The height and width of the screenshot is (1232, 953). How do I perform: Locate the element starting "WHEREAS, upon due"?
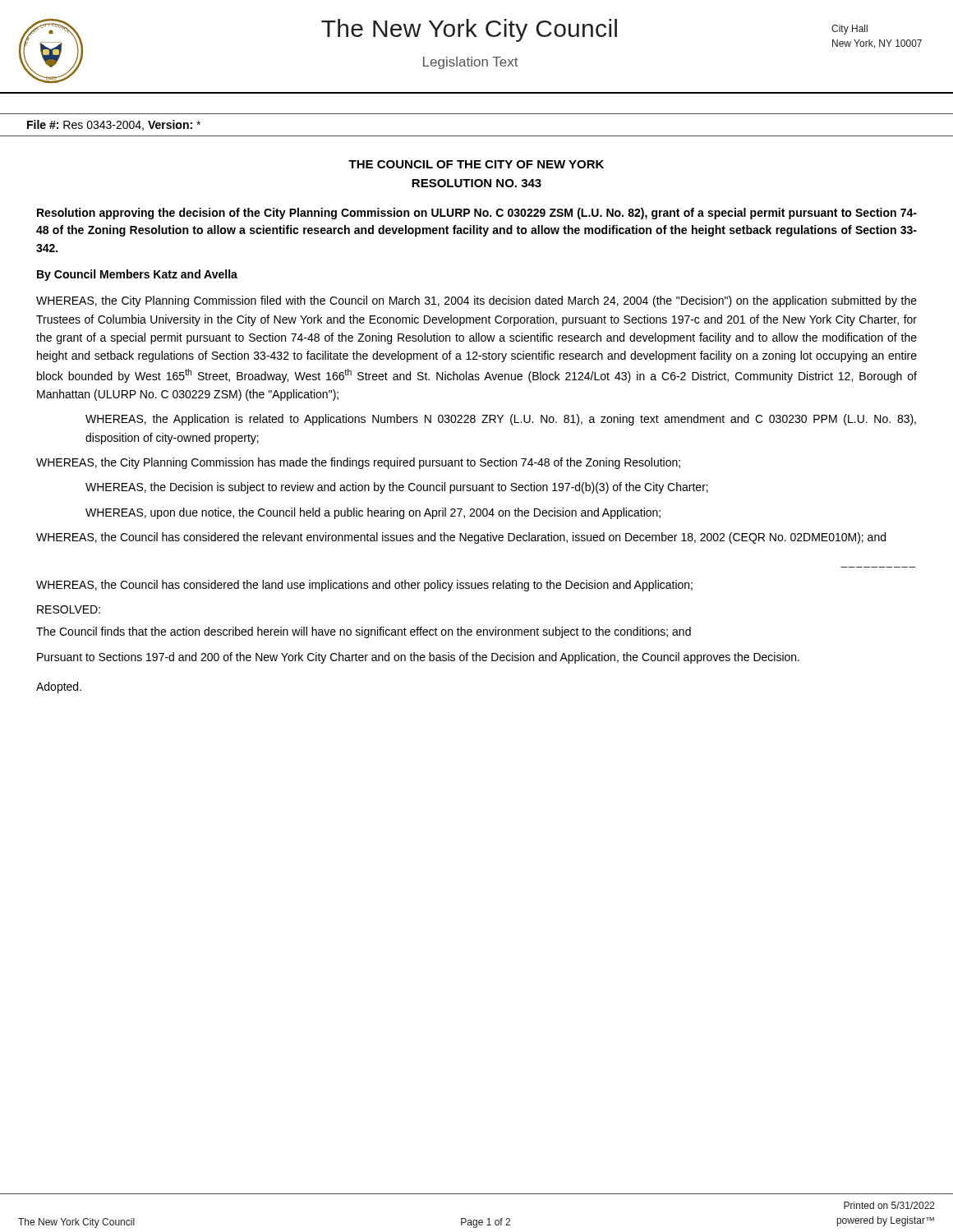click(x=374, y=512)
